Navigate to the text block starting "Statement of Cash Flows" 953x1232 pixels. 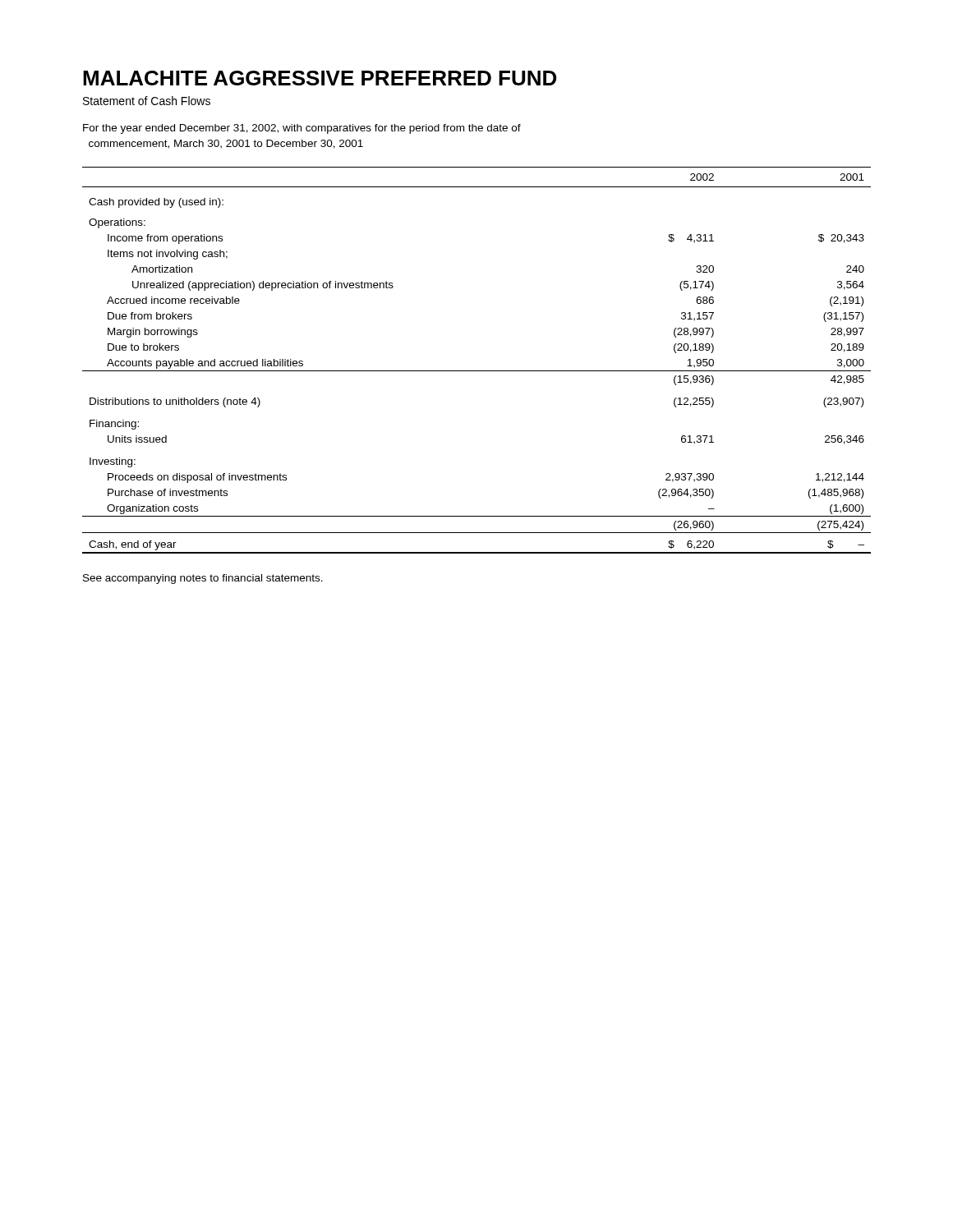pyautogui.click(x=146, y=101)
